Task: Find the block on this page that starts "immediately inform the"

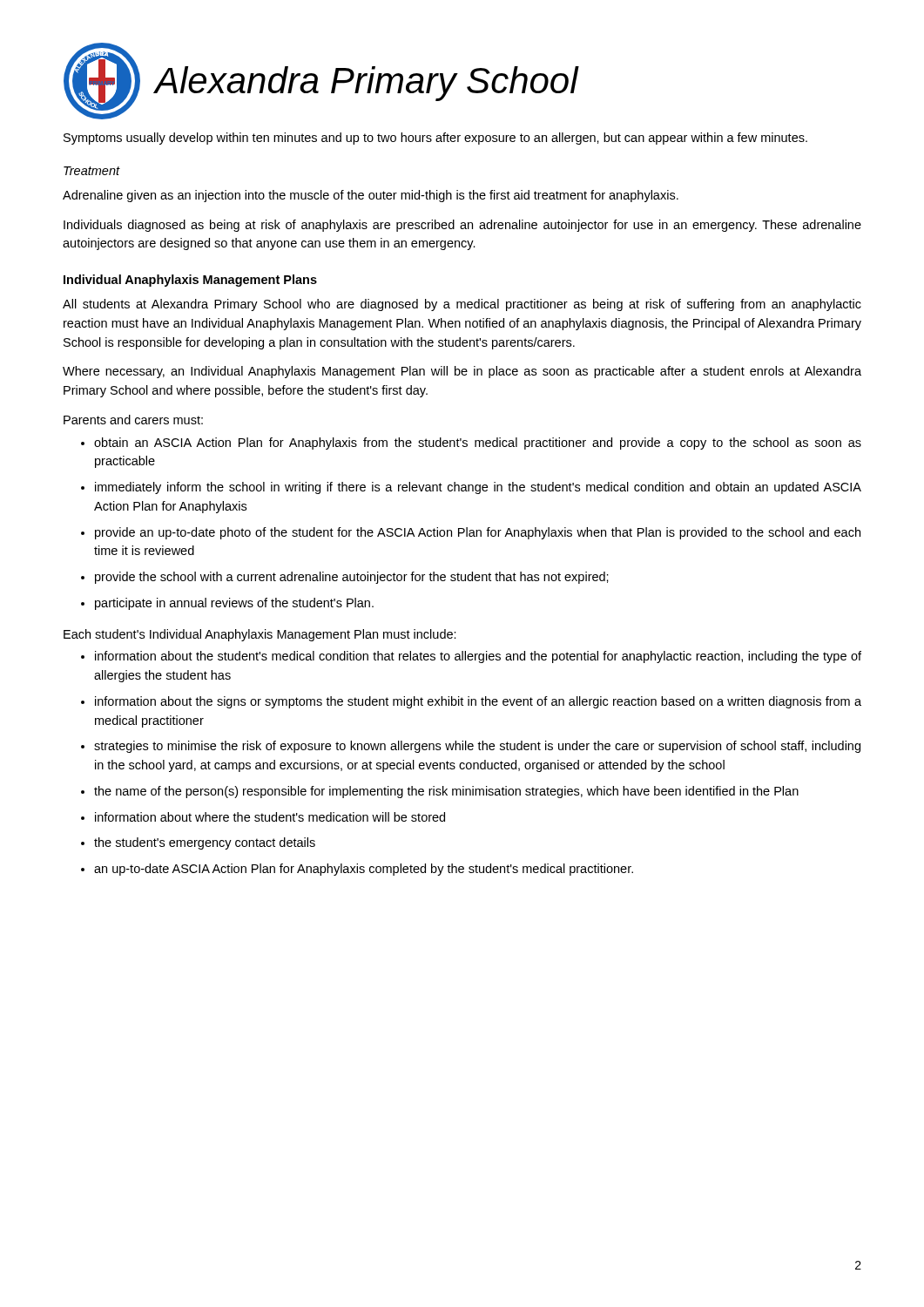Action: click(478, 497)
